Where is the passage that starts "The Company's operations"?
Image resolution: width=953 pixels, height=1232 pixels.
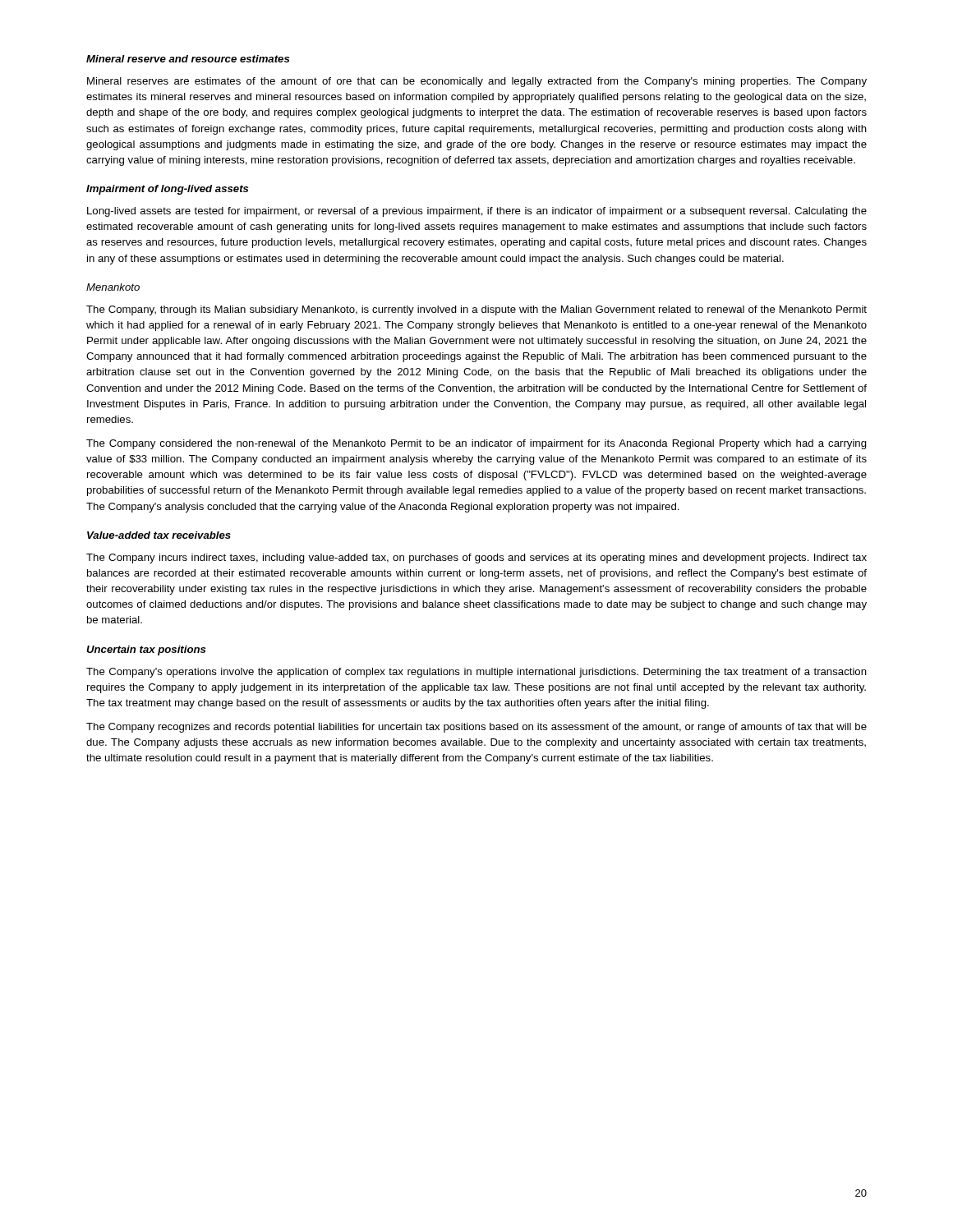(476, 687)
